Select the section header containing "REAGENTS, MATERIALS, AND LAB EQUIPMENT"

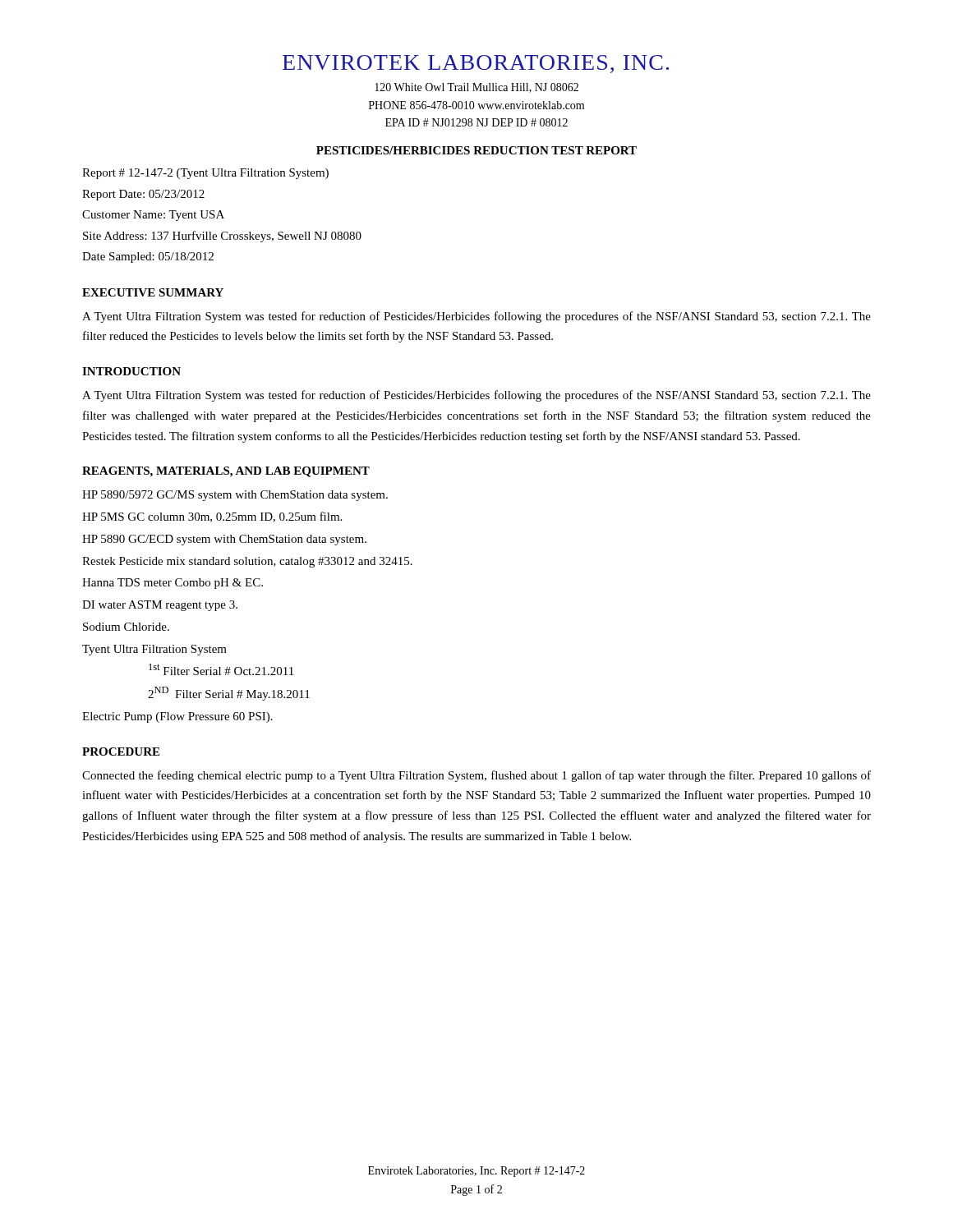pyautogui.click(x=226, y=471)
